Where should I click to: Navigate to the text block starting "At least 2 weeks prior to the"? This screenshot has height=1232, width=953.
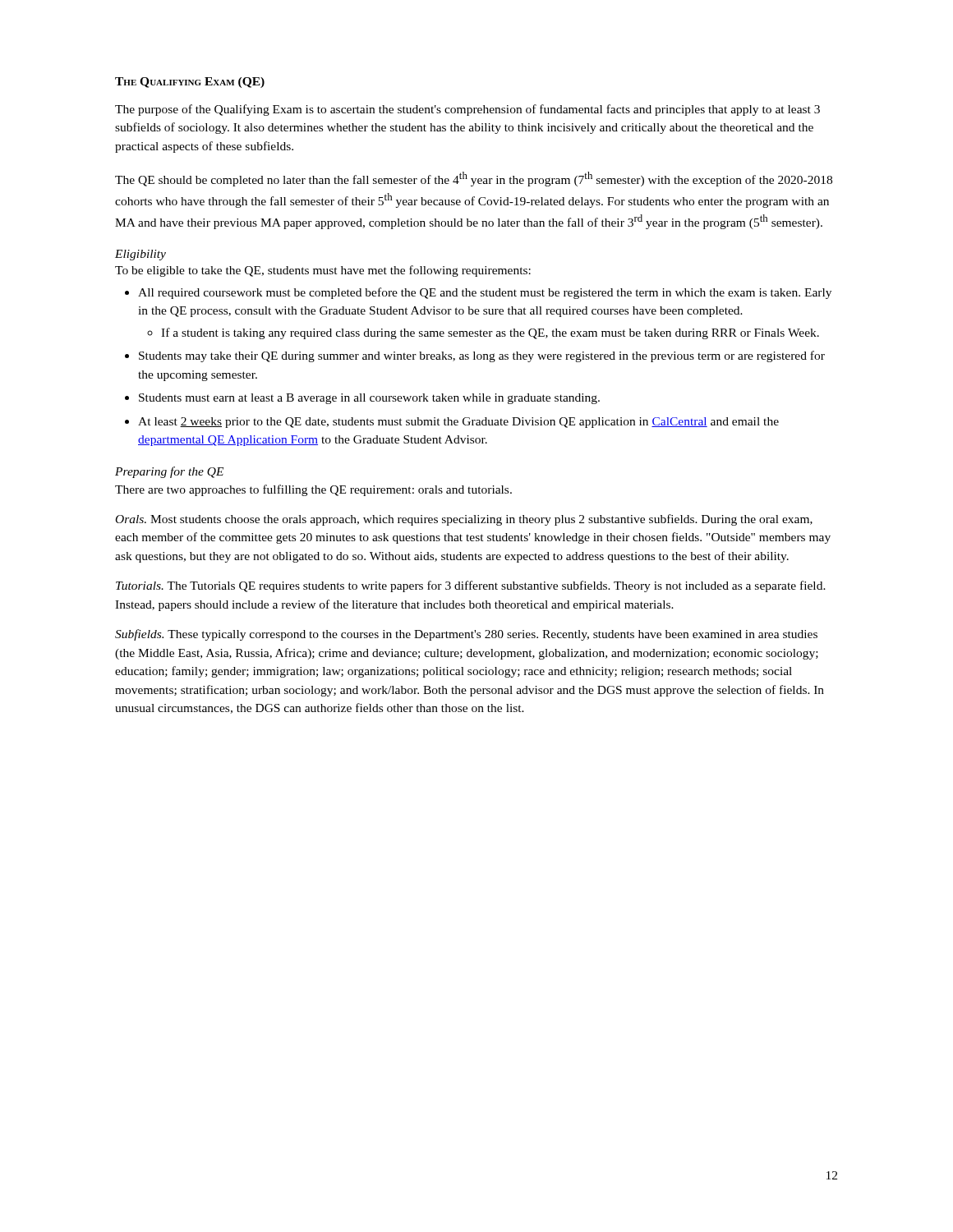click(x=458, y=430)
